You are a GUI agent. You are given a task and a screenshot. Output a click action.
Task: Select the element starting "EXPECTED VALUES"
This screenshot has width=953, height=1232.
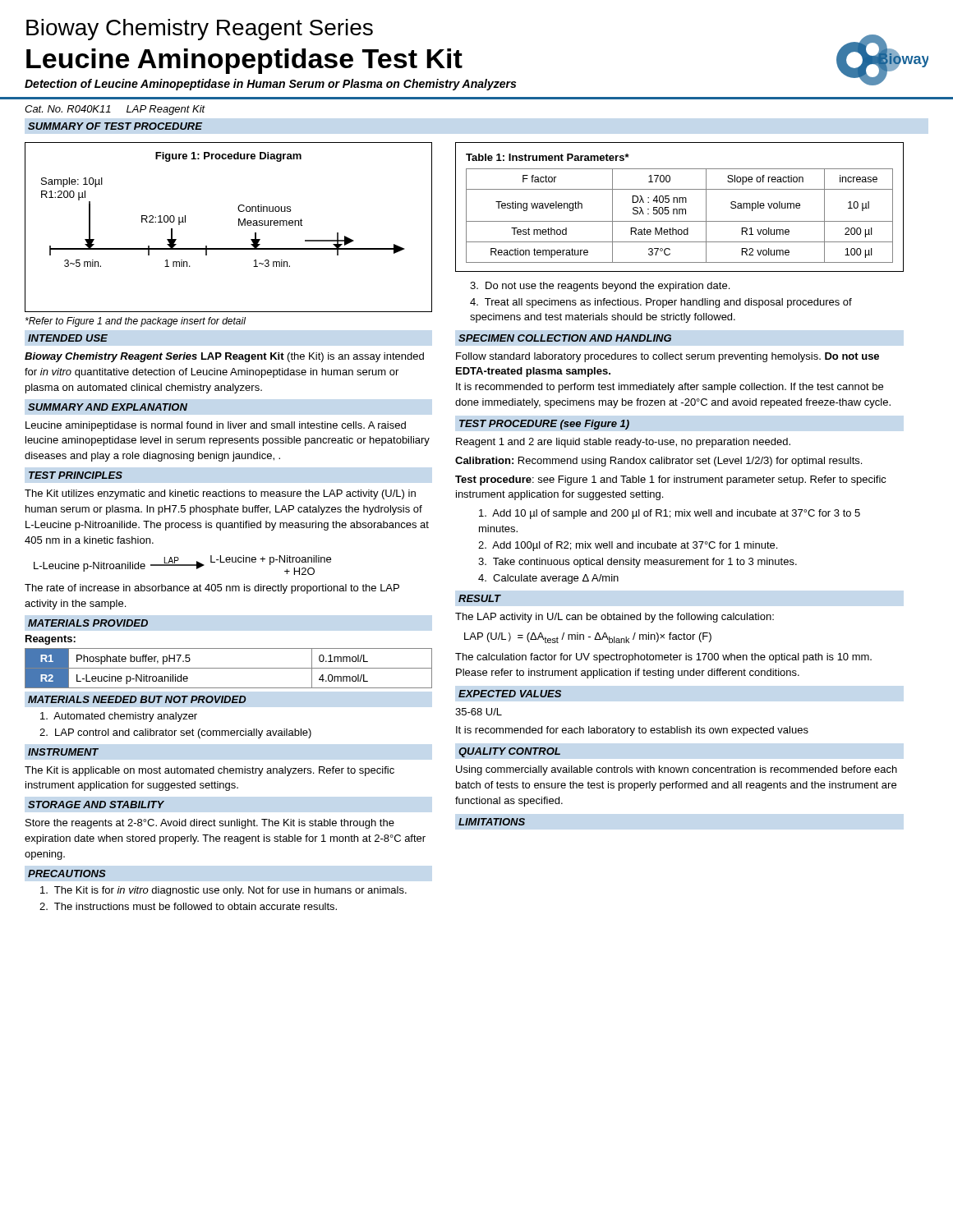510,693
